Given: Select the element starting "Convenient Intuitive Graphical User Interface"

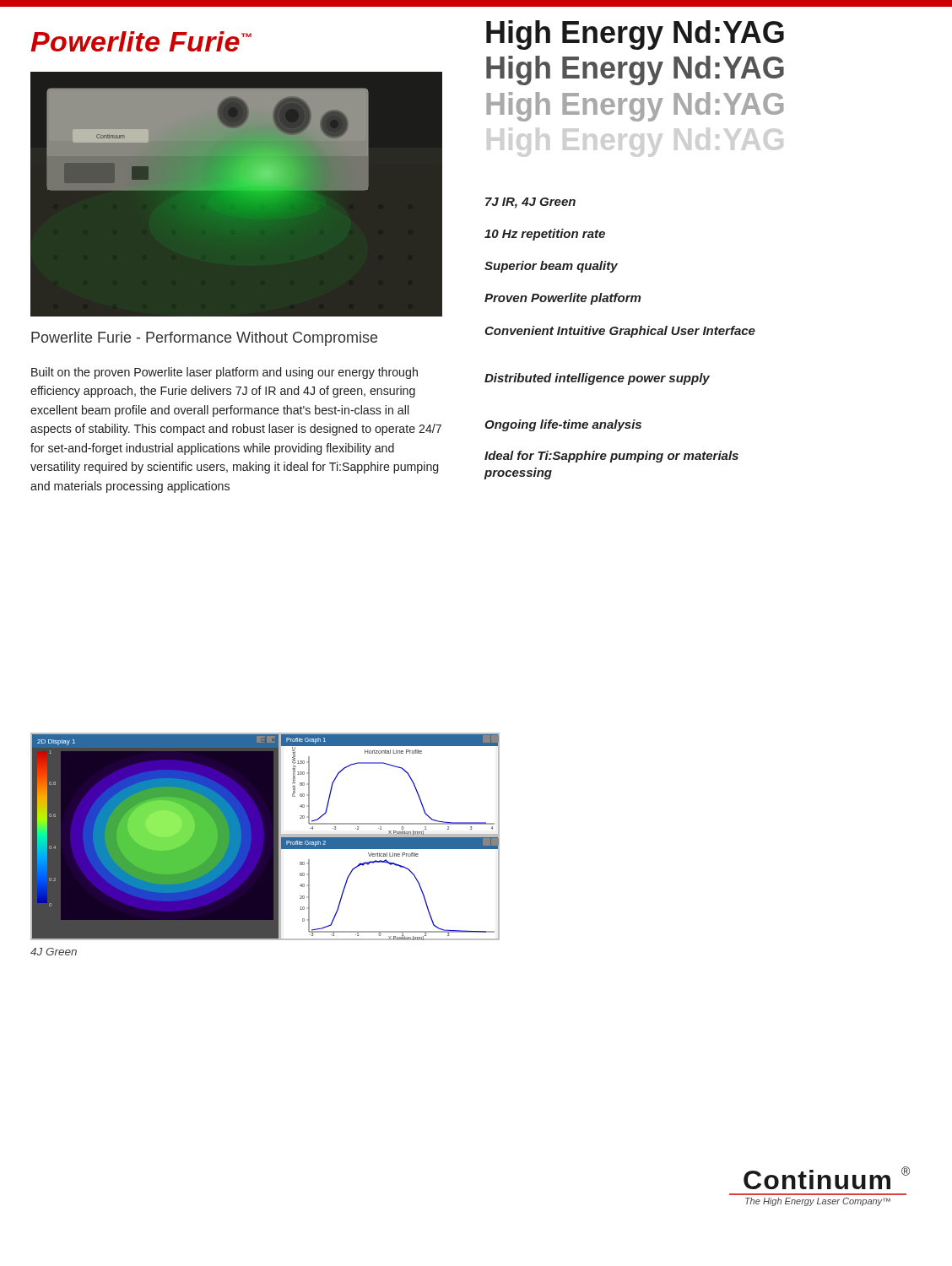Looking at the screenshot, I should (620, 330).
